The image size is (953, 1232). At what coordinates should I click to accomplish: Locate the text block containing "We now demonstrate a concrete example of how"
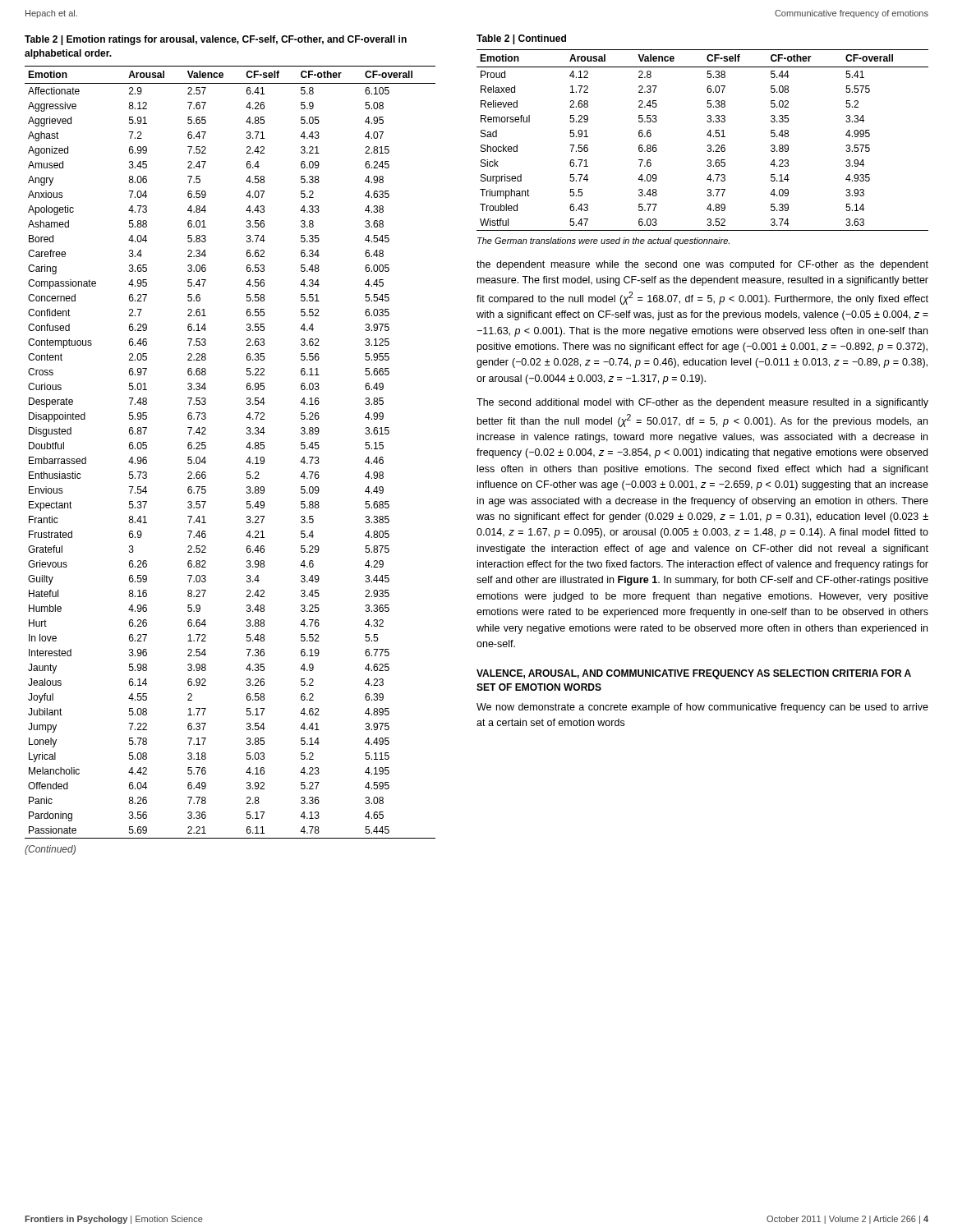[702, 715]
